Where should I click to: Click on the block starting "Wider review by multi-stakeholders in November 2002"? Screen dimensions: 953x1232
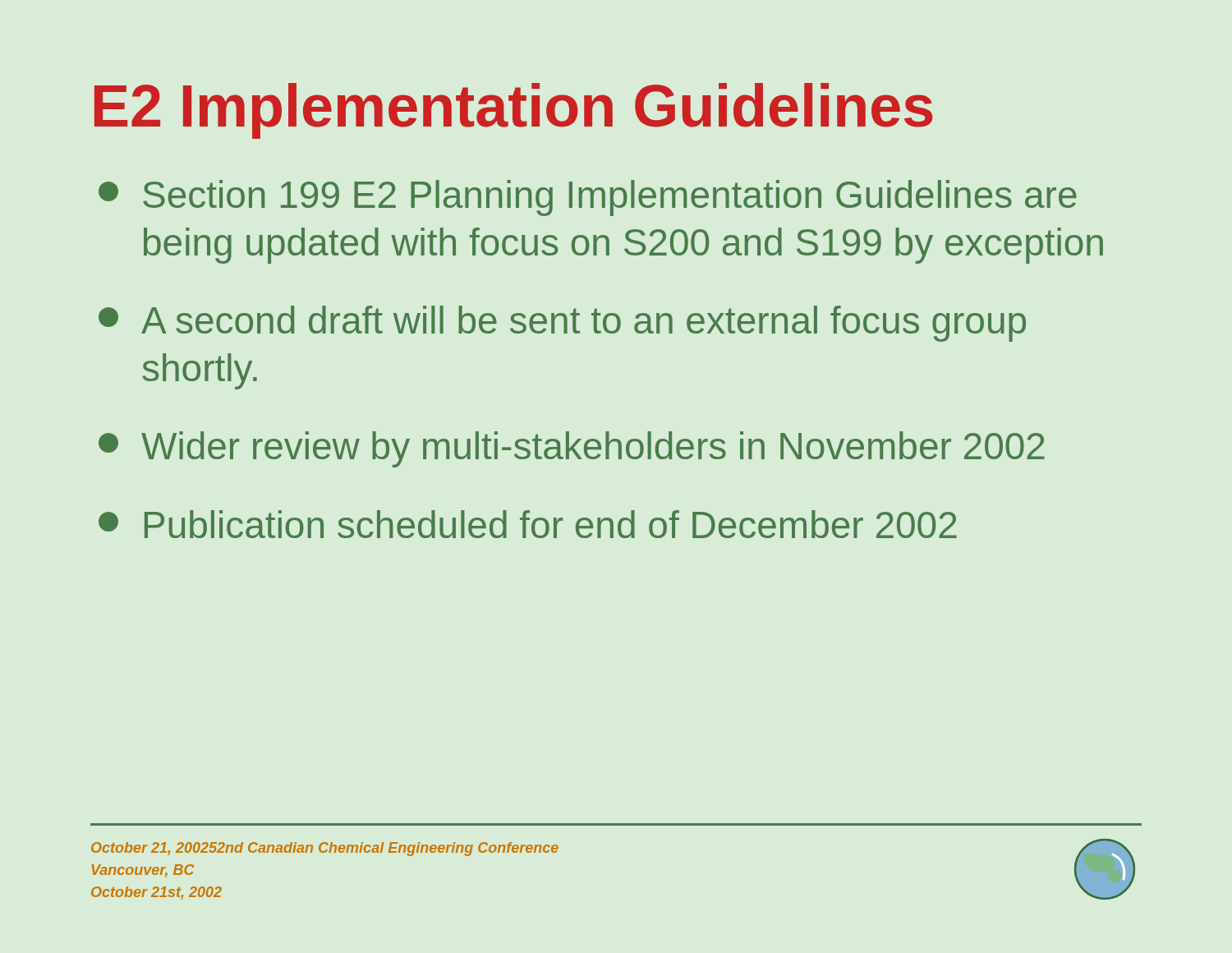(x=572, y=447)
